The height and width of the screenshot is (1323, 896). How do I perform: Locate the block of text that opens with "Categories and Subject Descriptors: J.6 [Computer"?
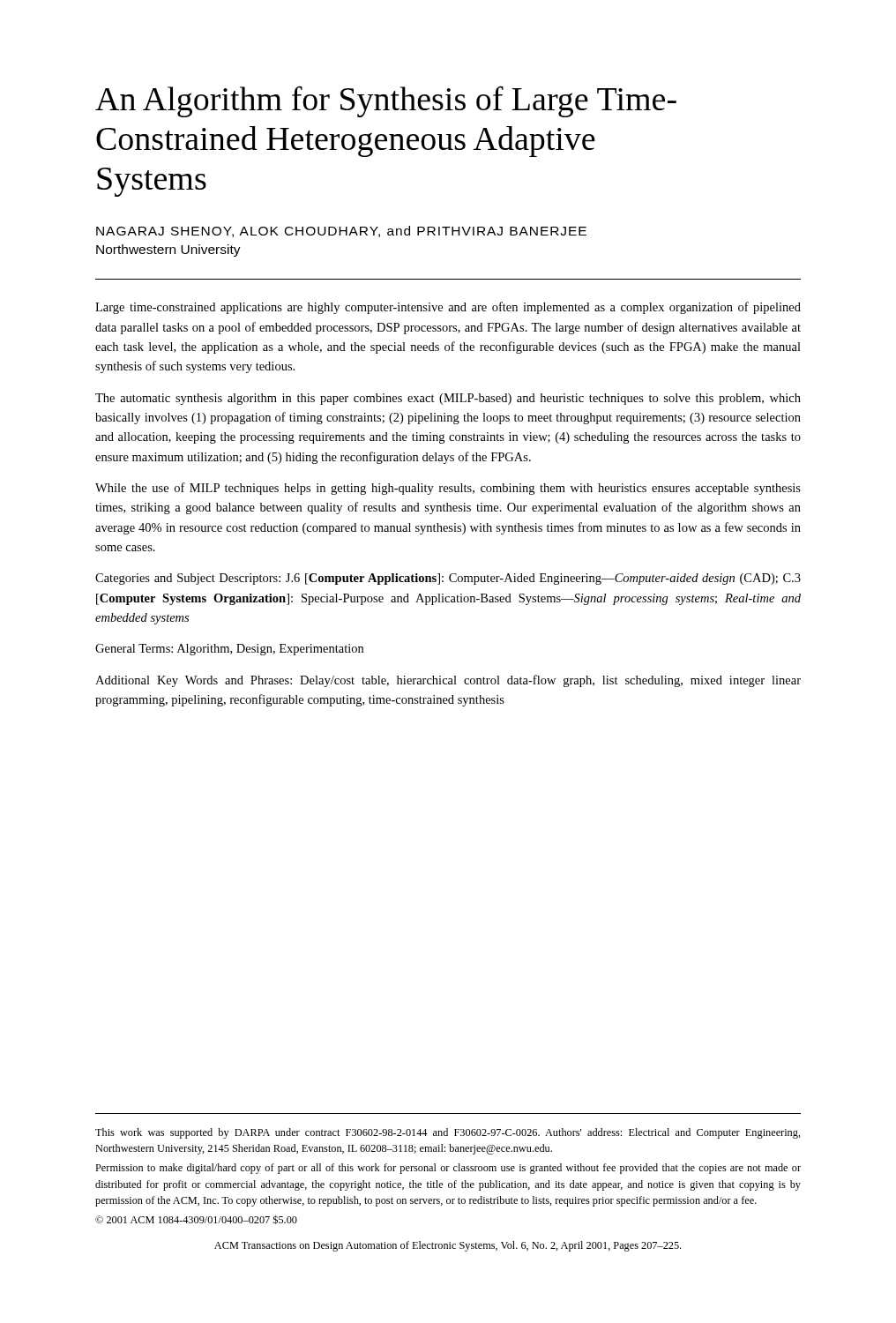448,598
